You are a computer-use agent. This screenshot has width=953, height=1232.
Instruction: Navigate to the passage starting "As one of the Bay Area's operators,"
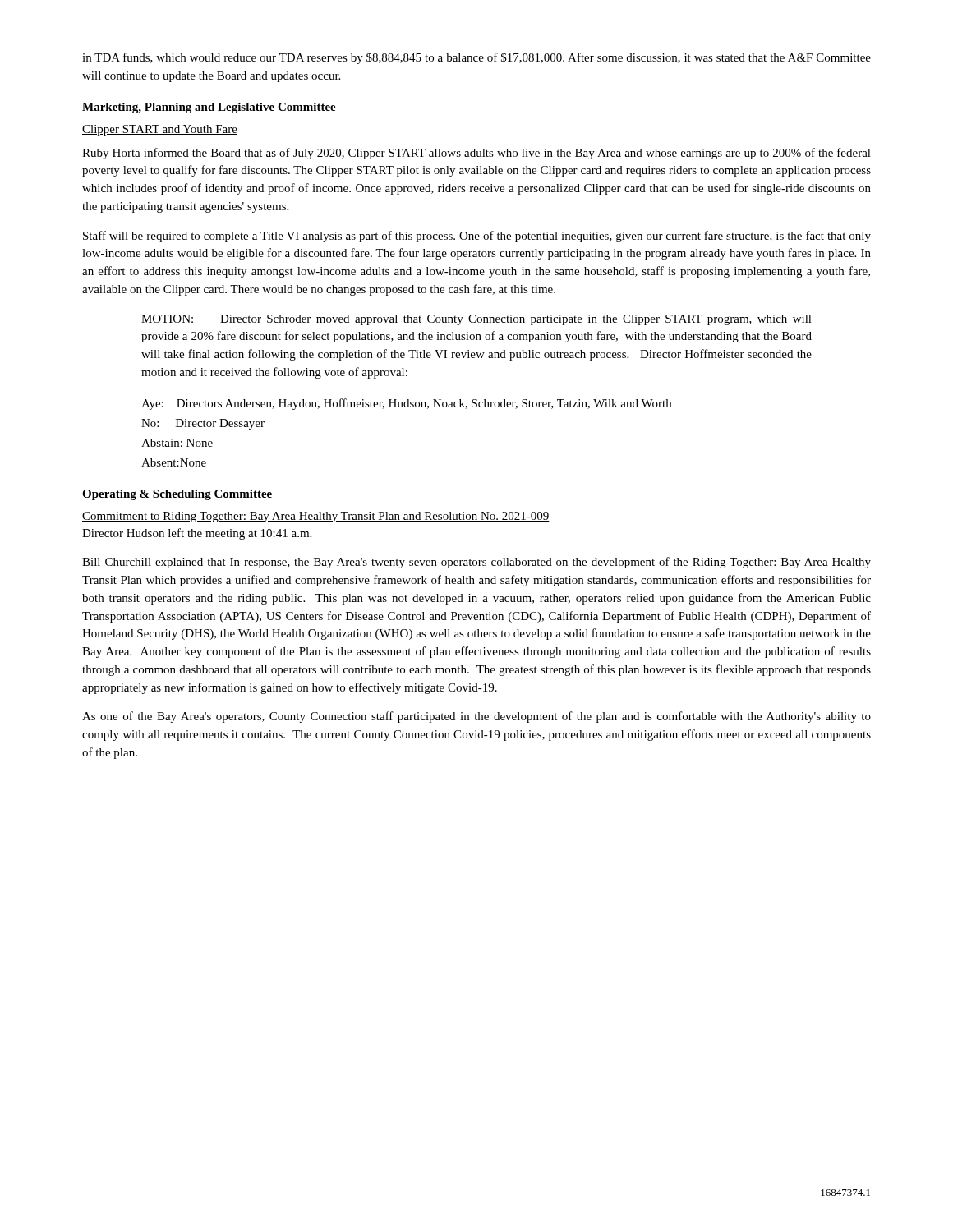click(476, 735)
